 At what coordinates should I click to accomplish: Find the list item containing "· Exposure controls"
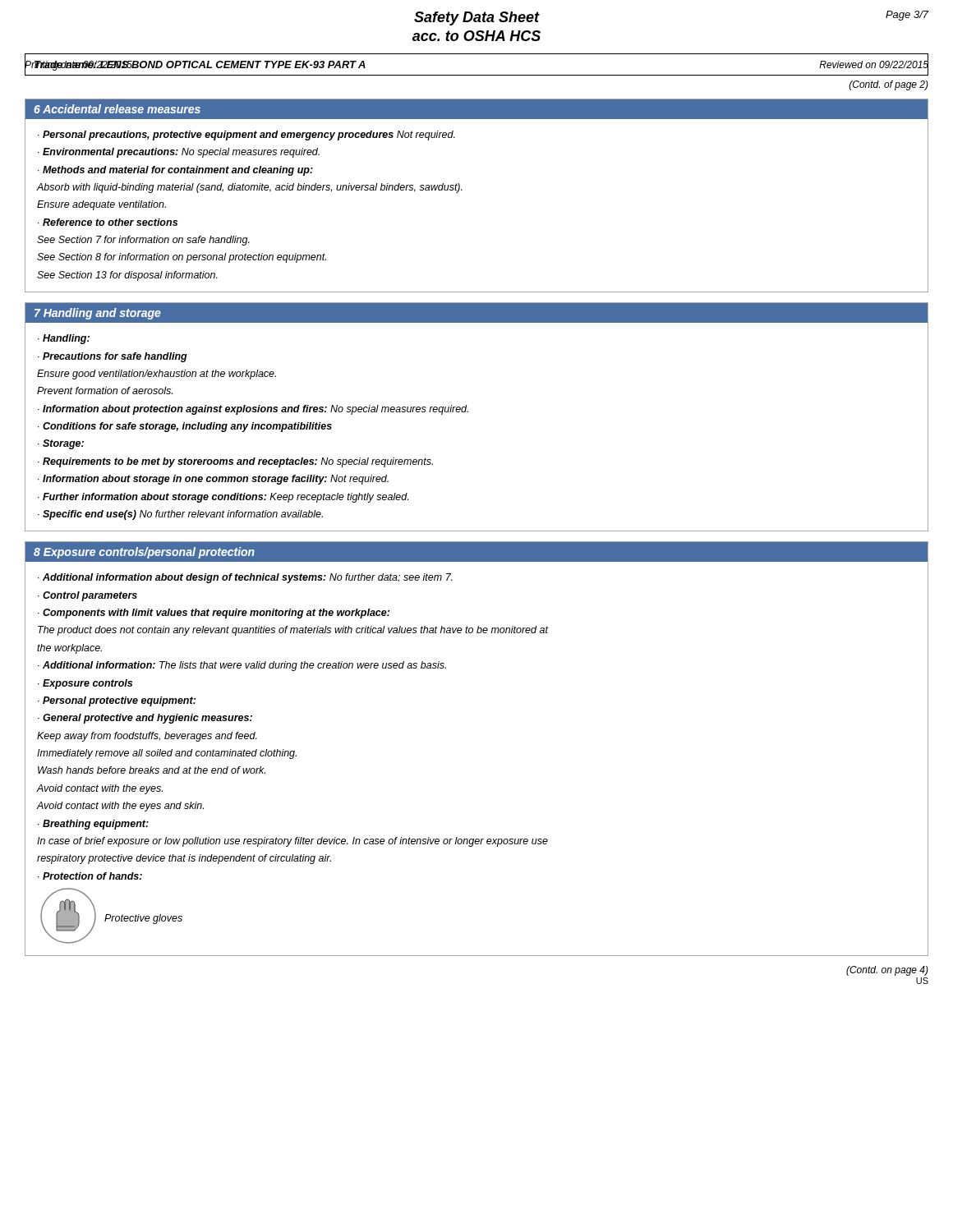coord(85,683)
